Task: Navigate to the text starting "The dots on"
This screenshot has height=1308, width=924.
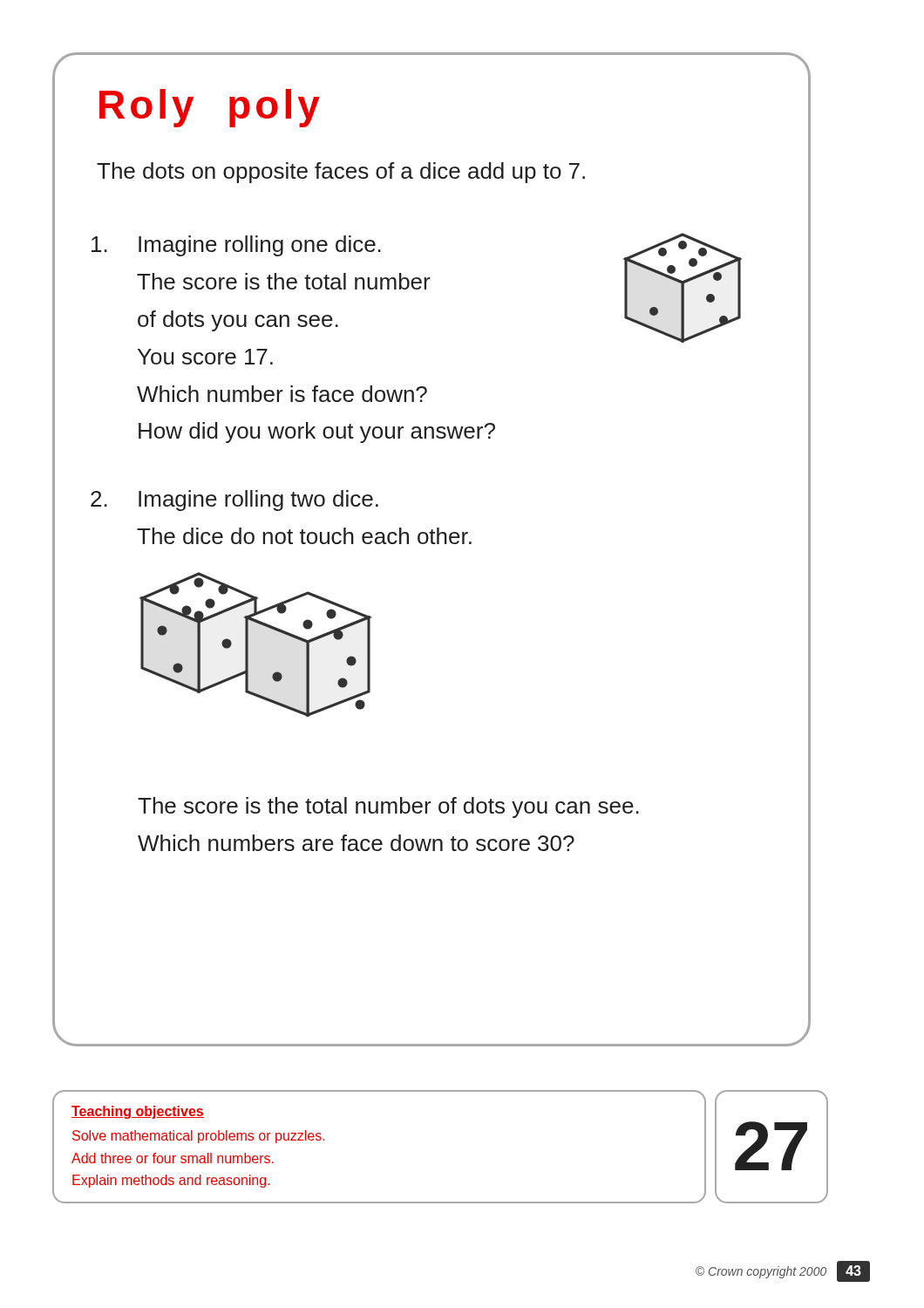Action: coord(342,171)
